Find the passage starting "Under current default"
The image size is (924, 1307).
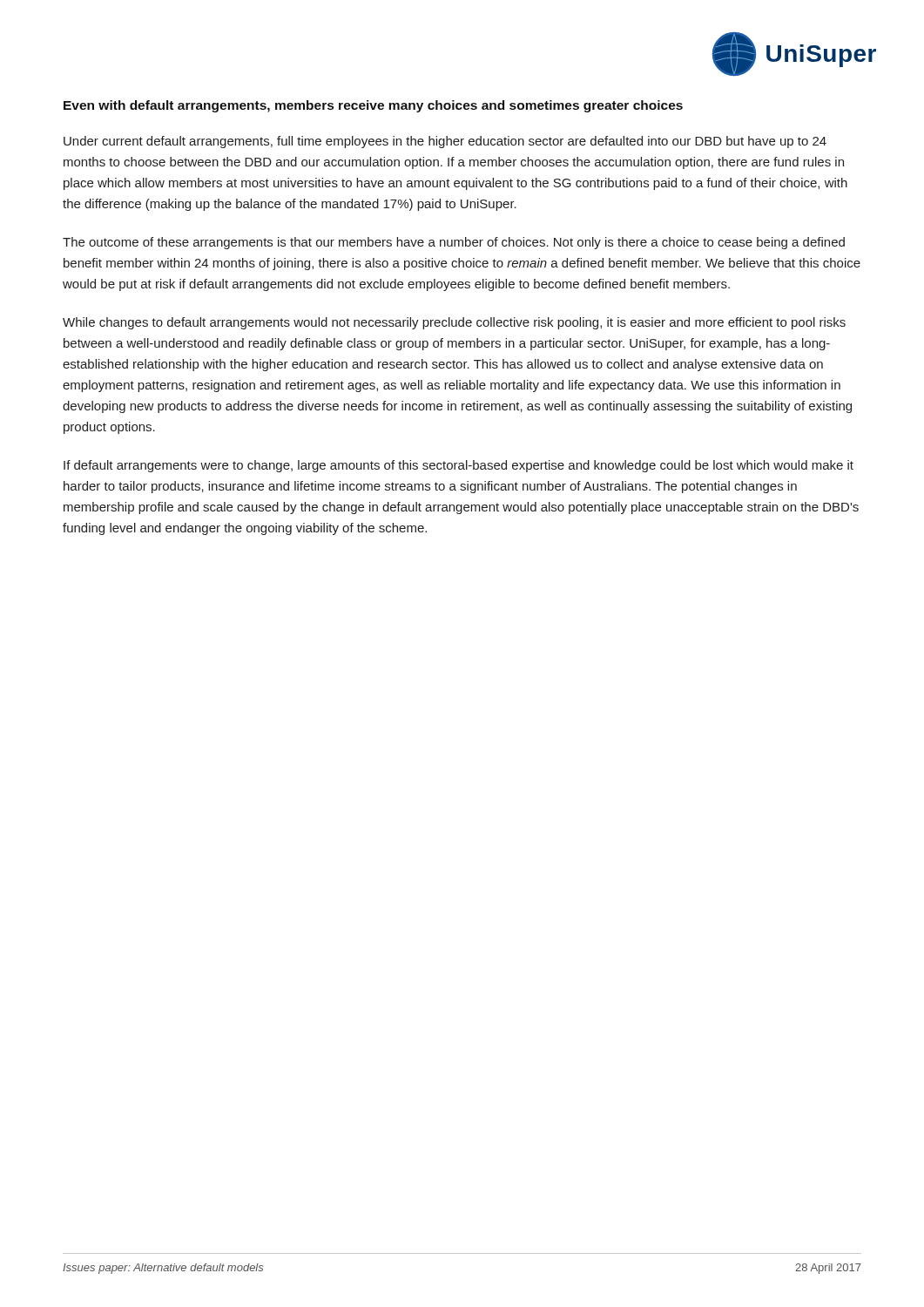455,172
